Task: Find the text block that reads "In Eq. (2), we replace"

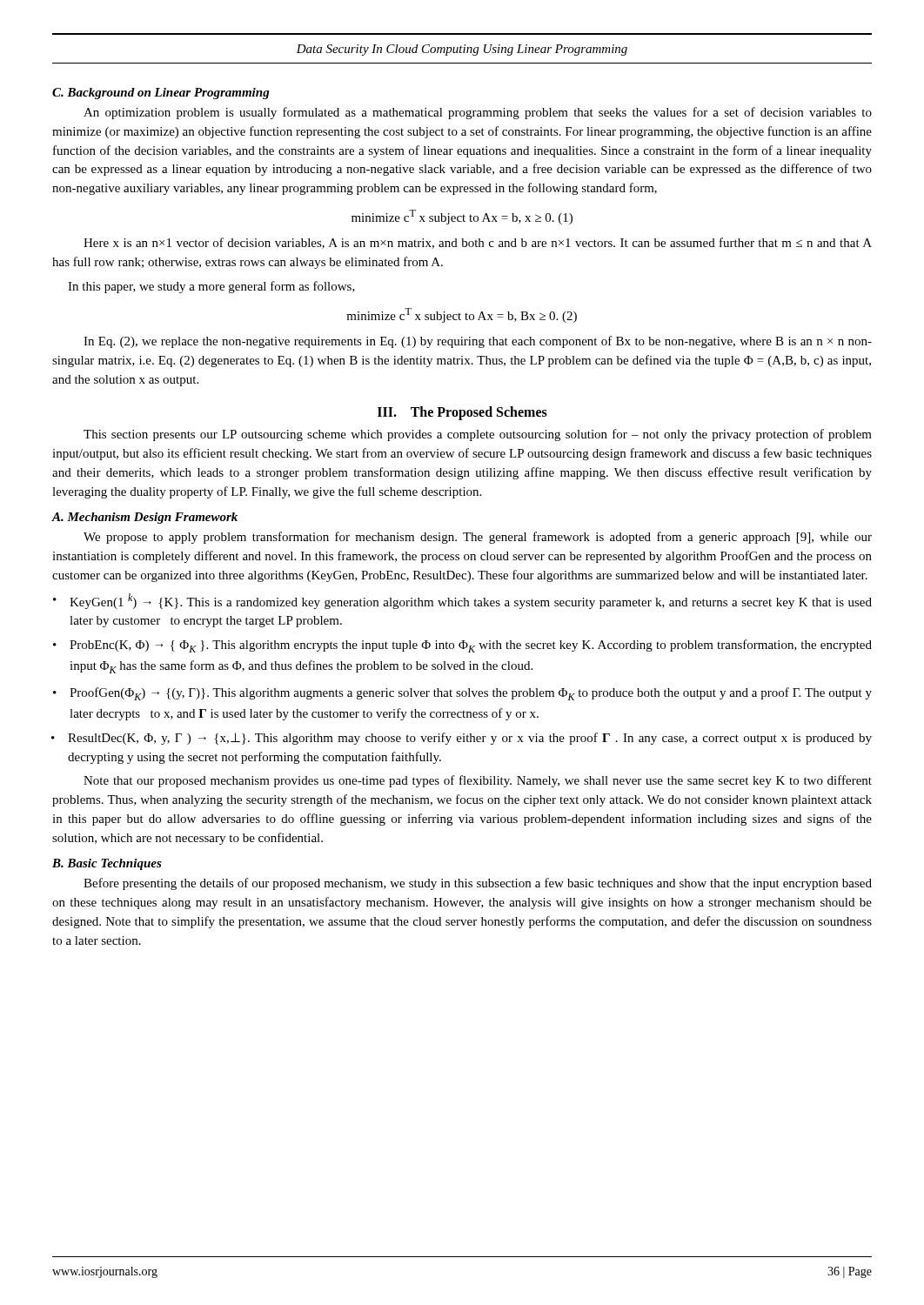Action: 462,360
